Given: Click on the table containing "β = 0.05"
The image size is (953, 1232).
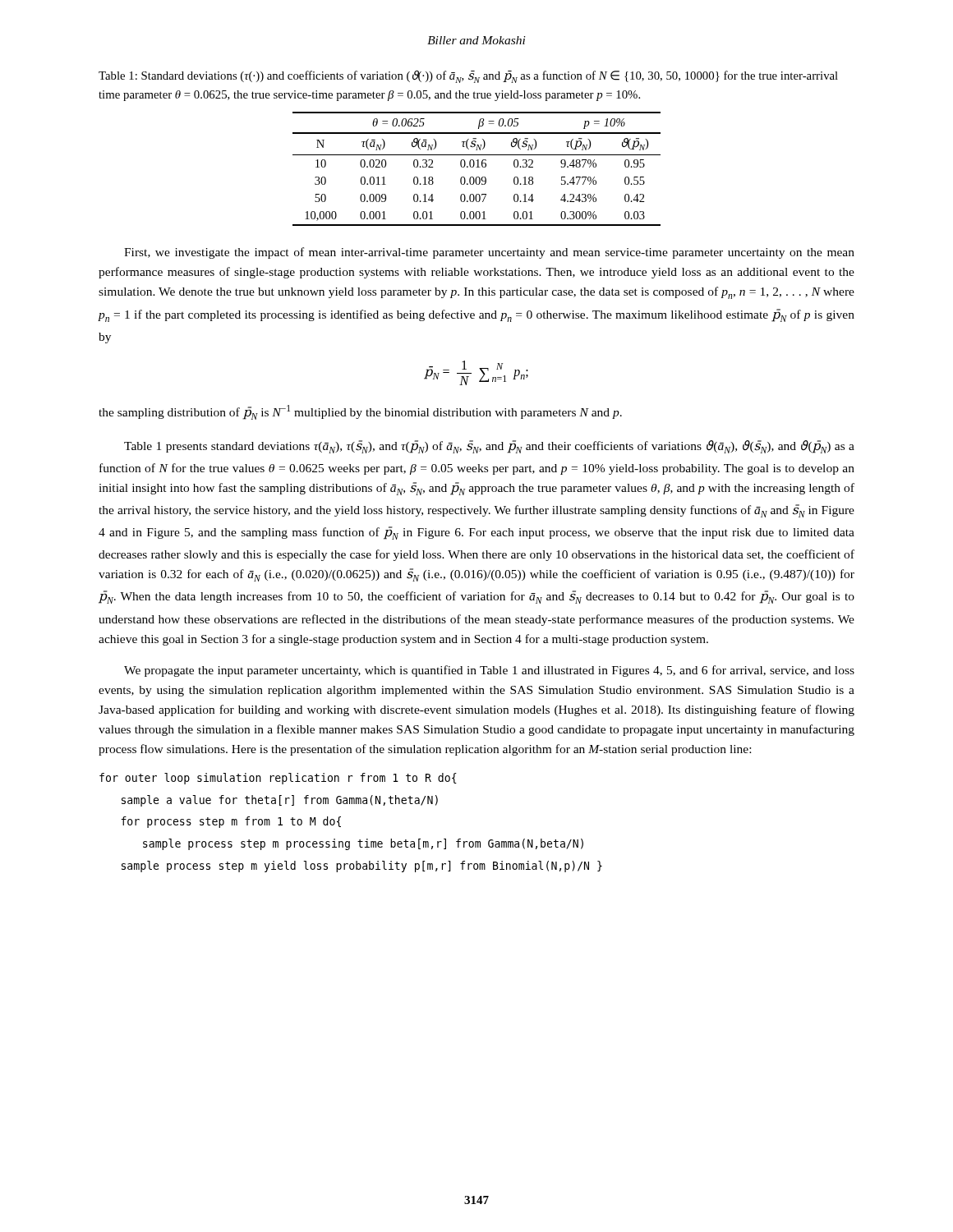Looking at the screenshot, I should [x=476, y=169].
